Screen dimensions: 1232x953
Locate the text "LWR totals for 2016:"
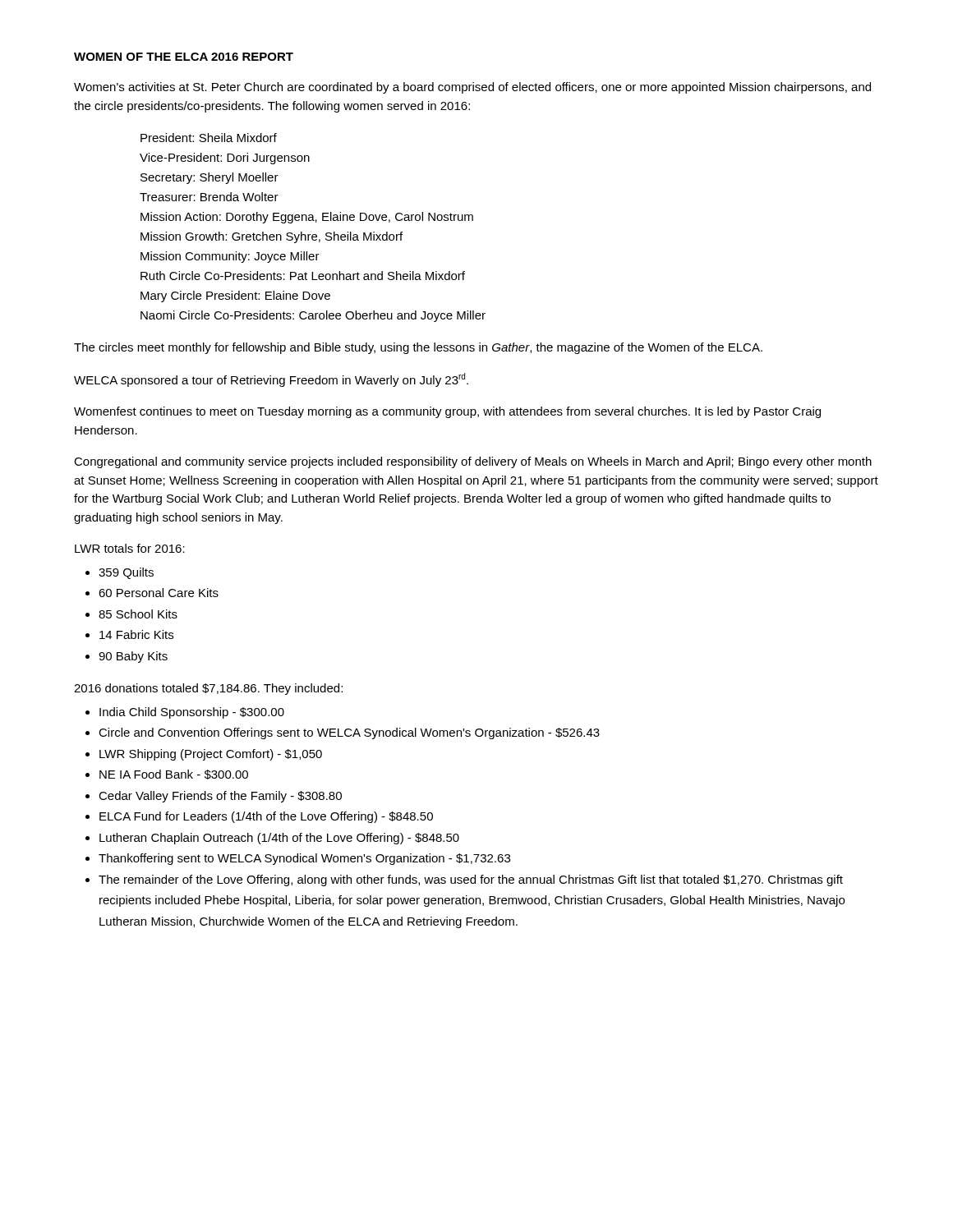point(130,548)
